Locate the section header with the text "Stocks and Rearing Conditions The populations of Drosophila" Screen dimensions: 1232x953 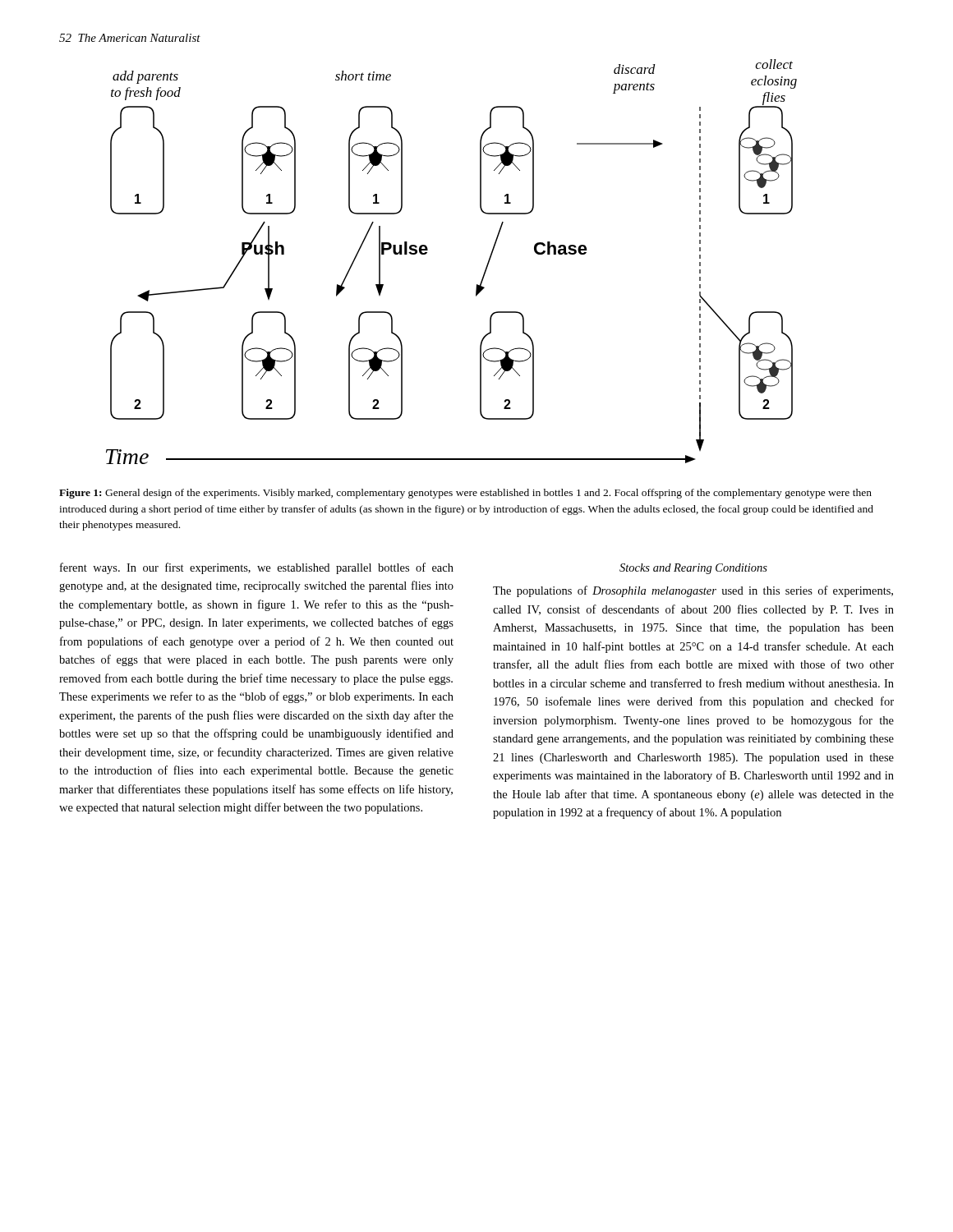[693, 690]
